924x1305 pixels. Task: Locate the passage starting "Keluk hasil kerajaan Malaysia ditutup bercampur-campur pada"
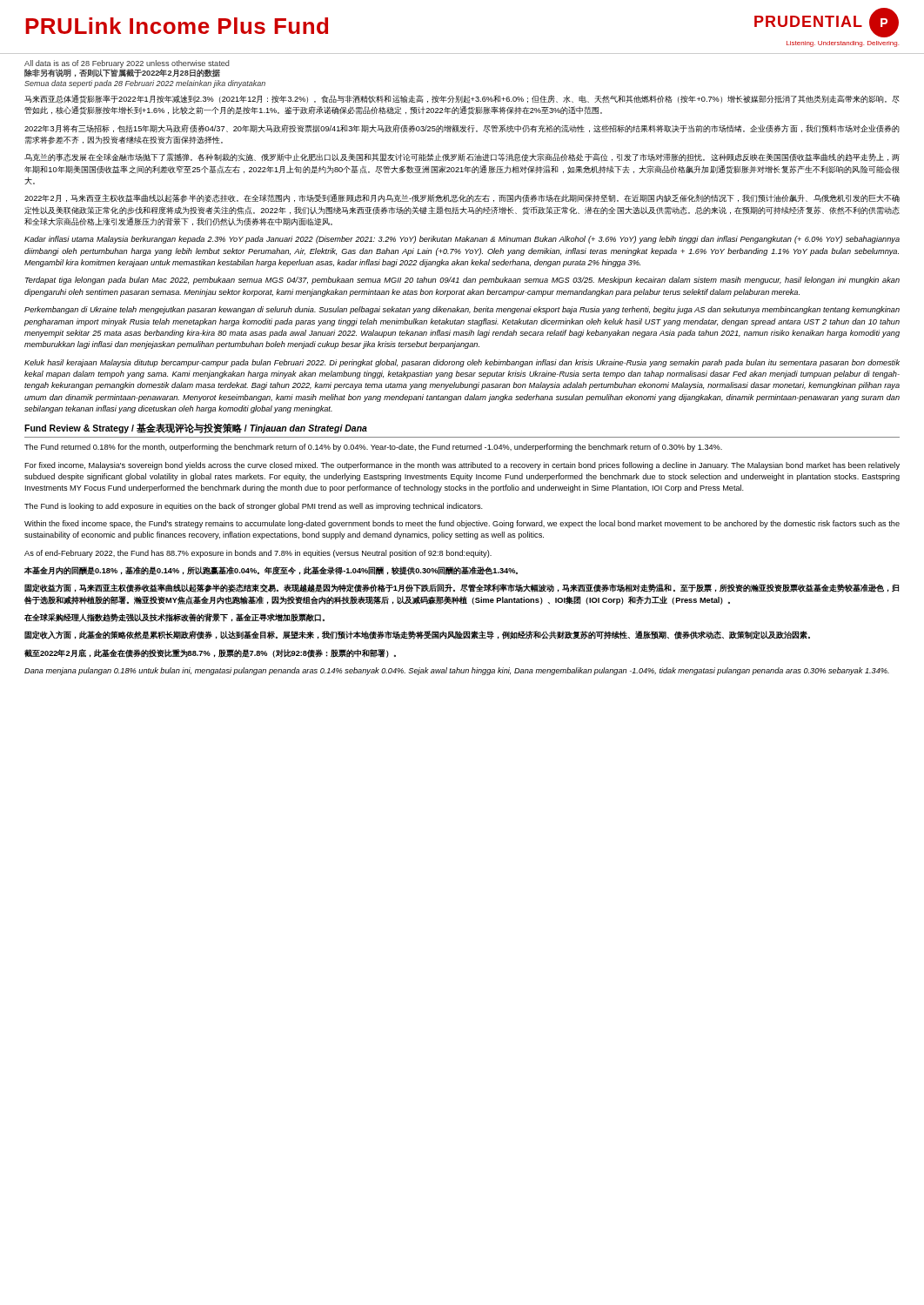tap(462, 386)
